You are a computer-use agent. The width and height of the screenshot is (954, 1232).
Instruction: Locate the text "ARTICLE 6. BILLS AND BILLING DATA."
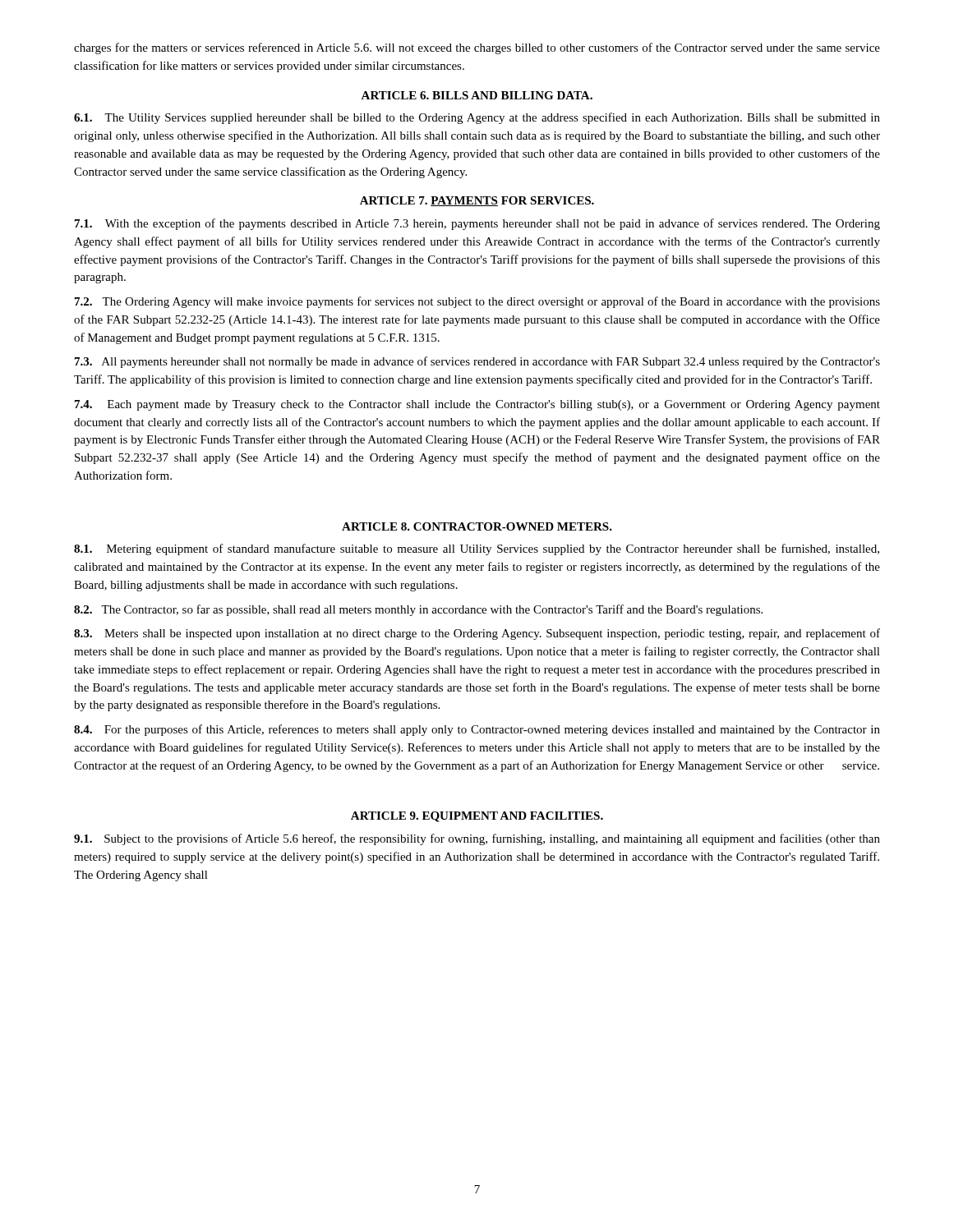tap(477, 95)
